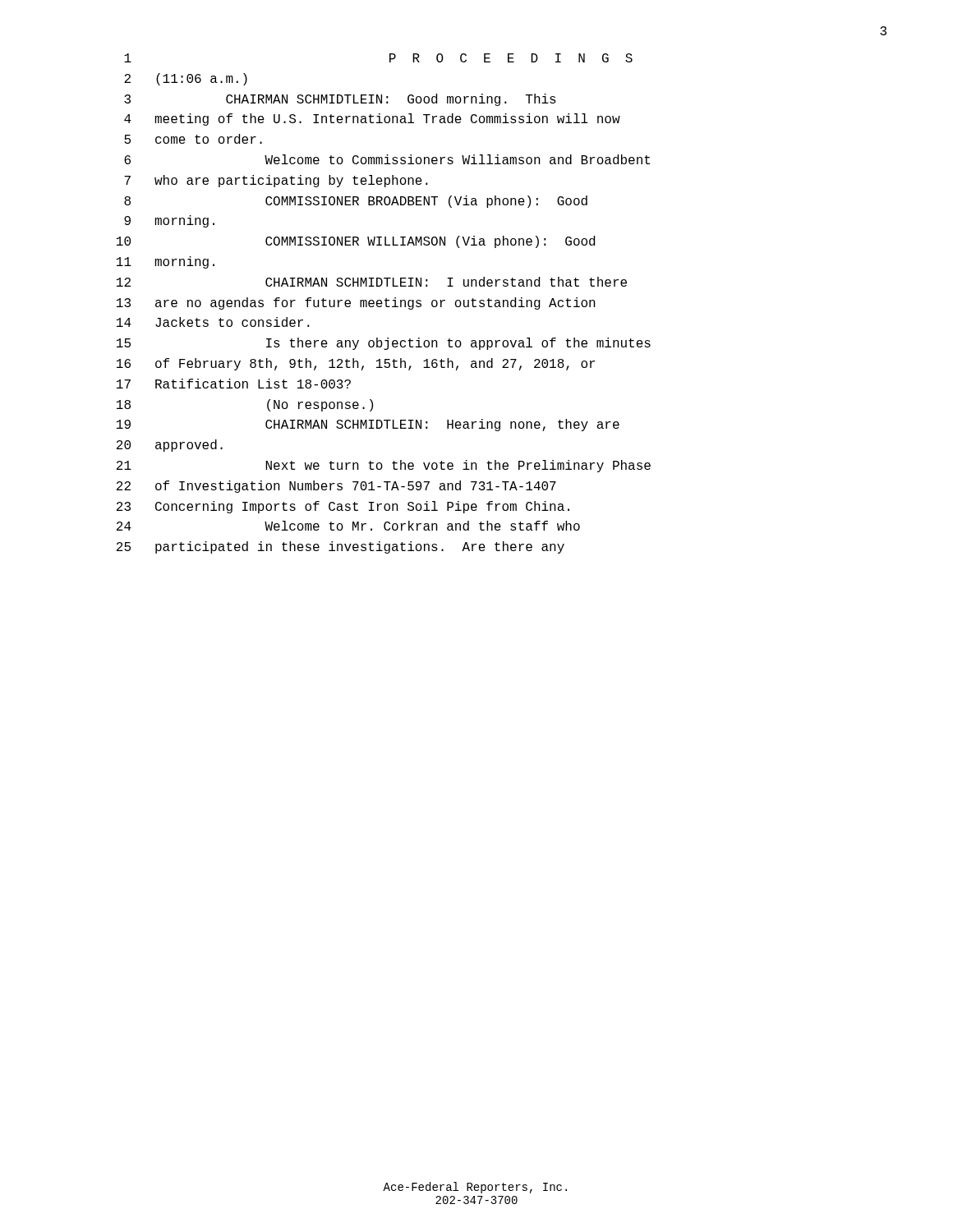
Task: Locate the text block starting "22 of Investigation Numbers 701-TA-597 and 731-TA-1407"
Action: point(476,487)
